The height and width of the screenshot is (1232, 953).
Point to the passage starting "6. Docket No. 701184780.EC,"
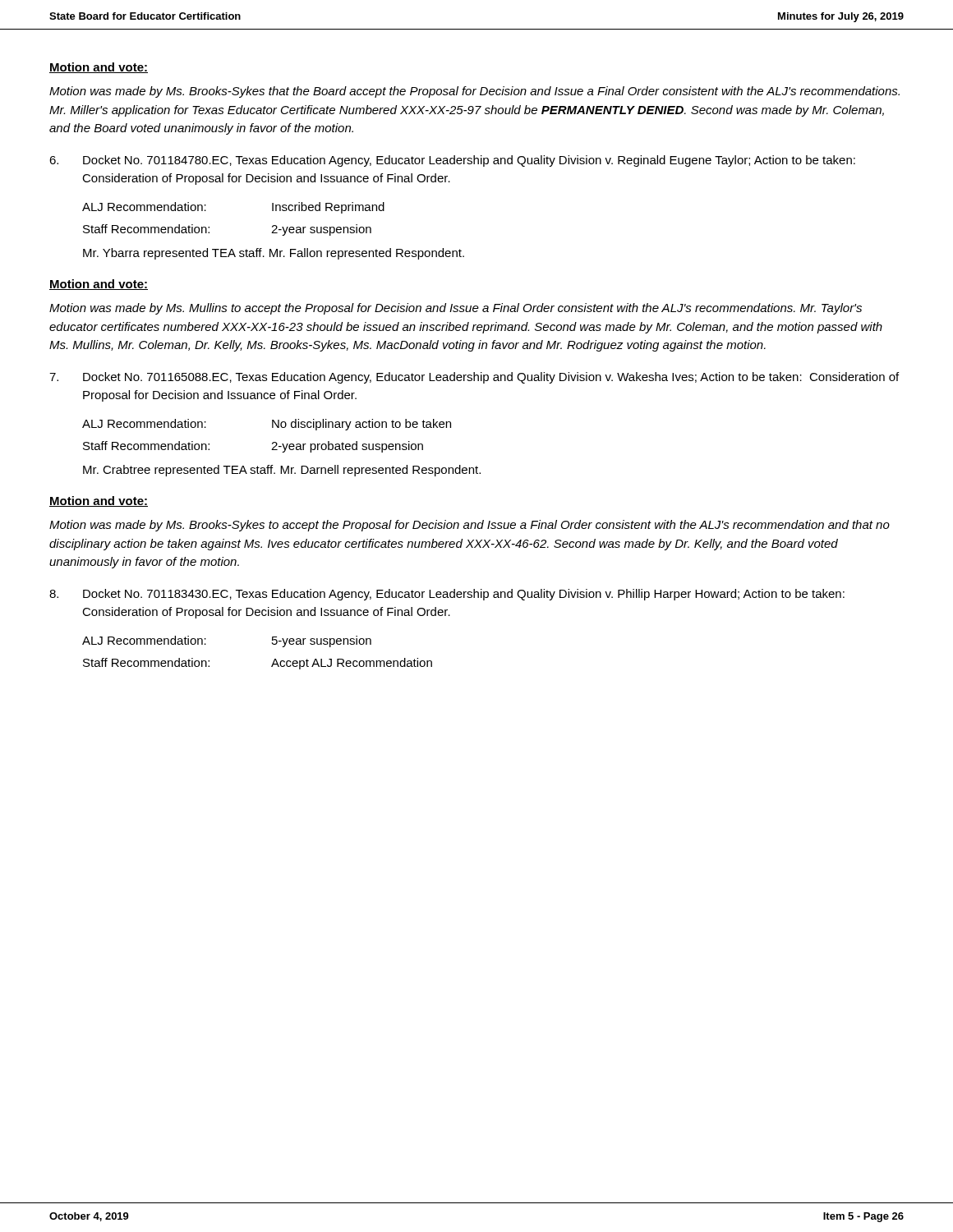click(476, 169)
